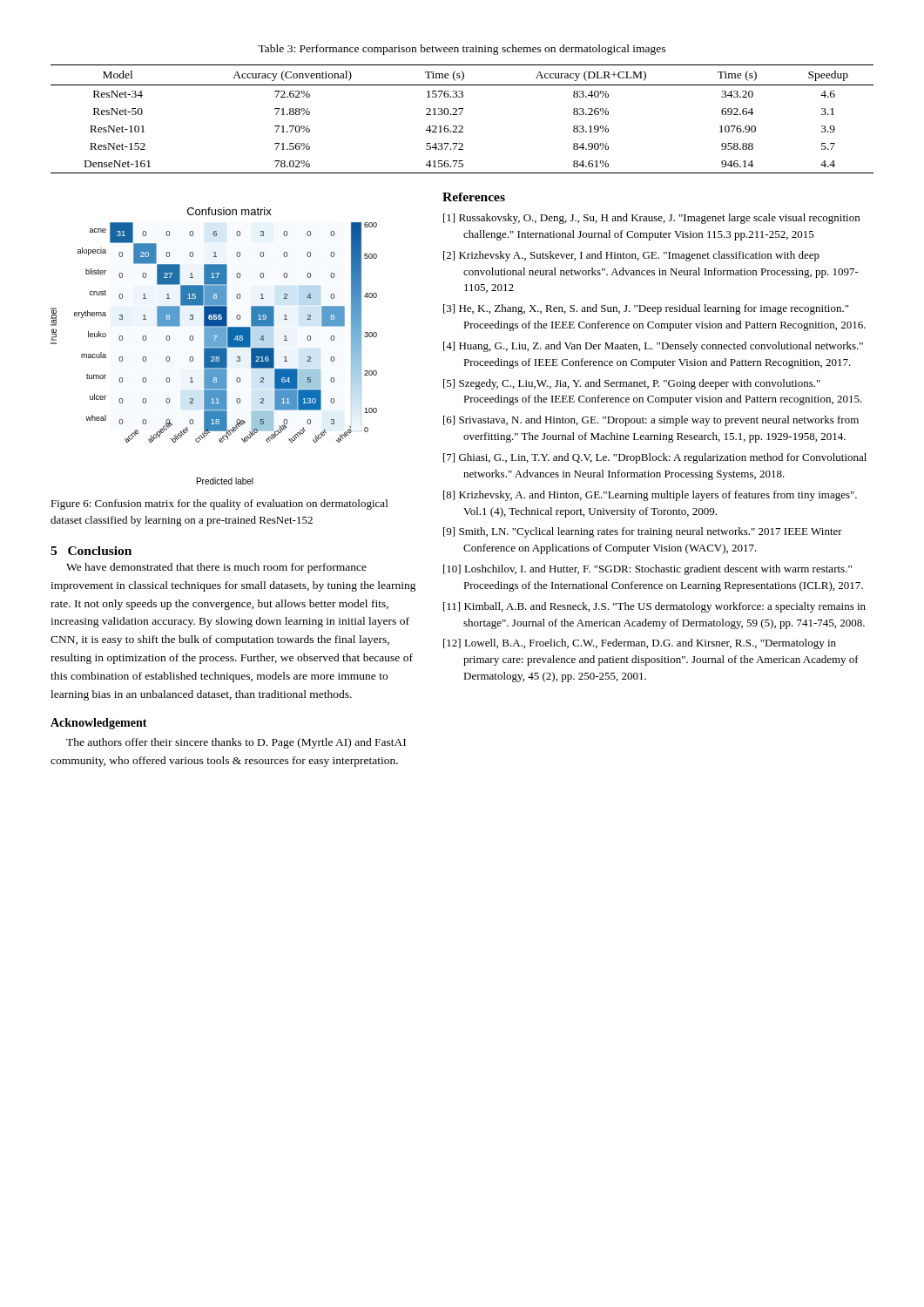
Task: Select the text starting "[1] Russakovsky, O., Deng, J., Su, H"
Action: pos(651,226)
